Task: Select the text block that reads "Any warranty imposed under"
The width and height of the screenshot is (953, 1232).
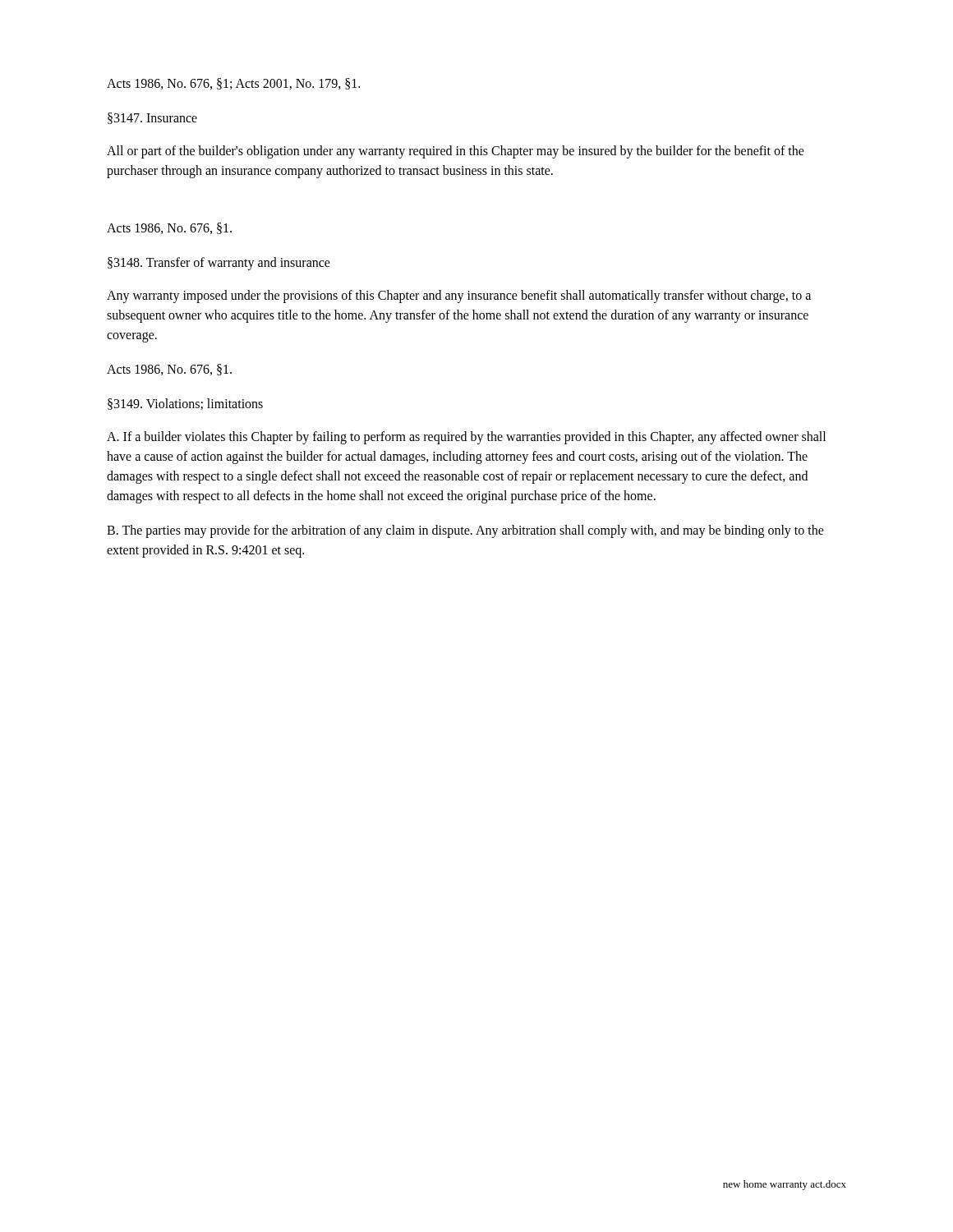Action: click(x=459, y=315)
